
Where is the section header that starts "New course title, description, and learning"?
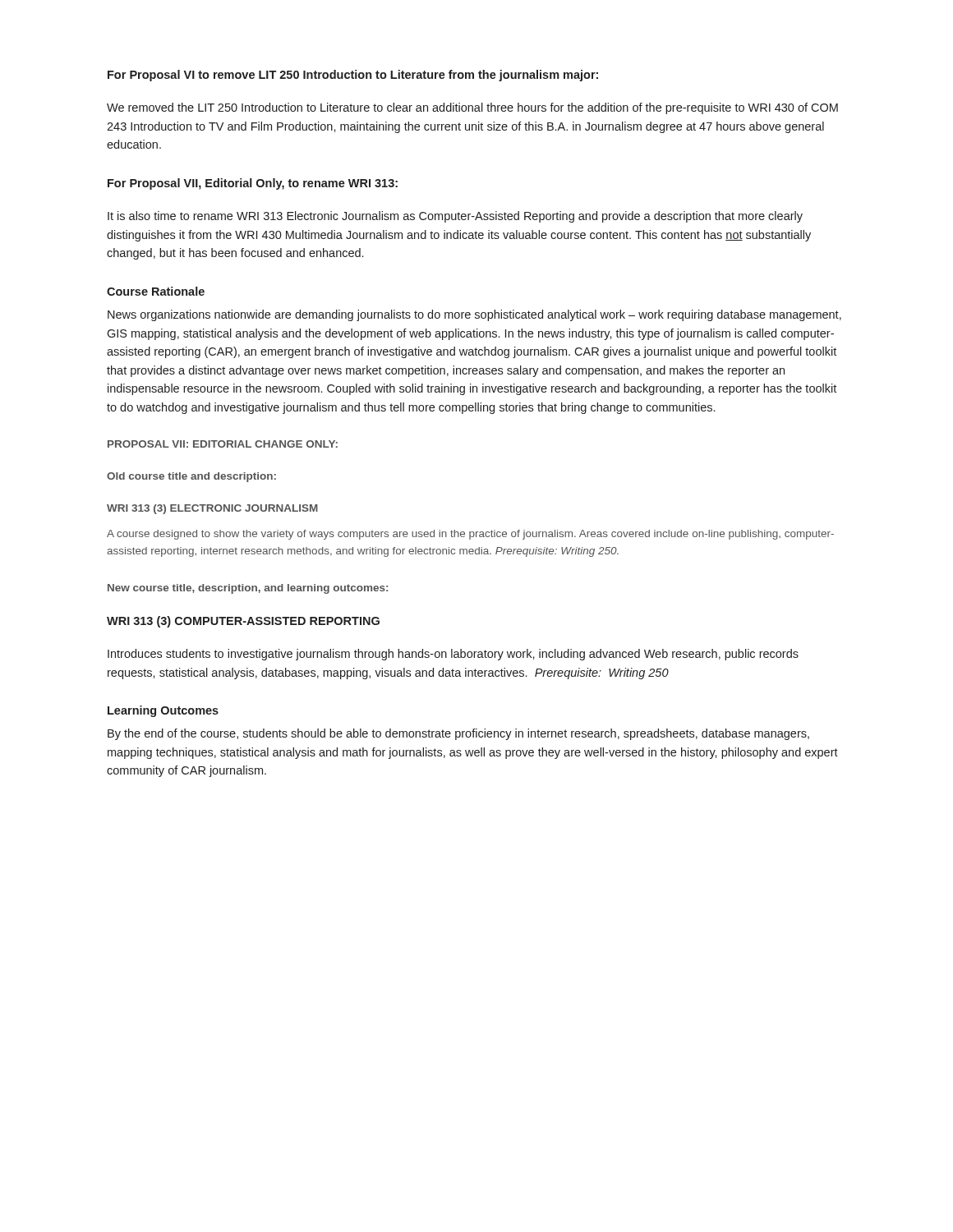coord(248,589)
